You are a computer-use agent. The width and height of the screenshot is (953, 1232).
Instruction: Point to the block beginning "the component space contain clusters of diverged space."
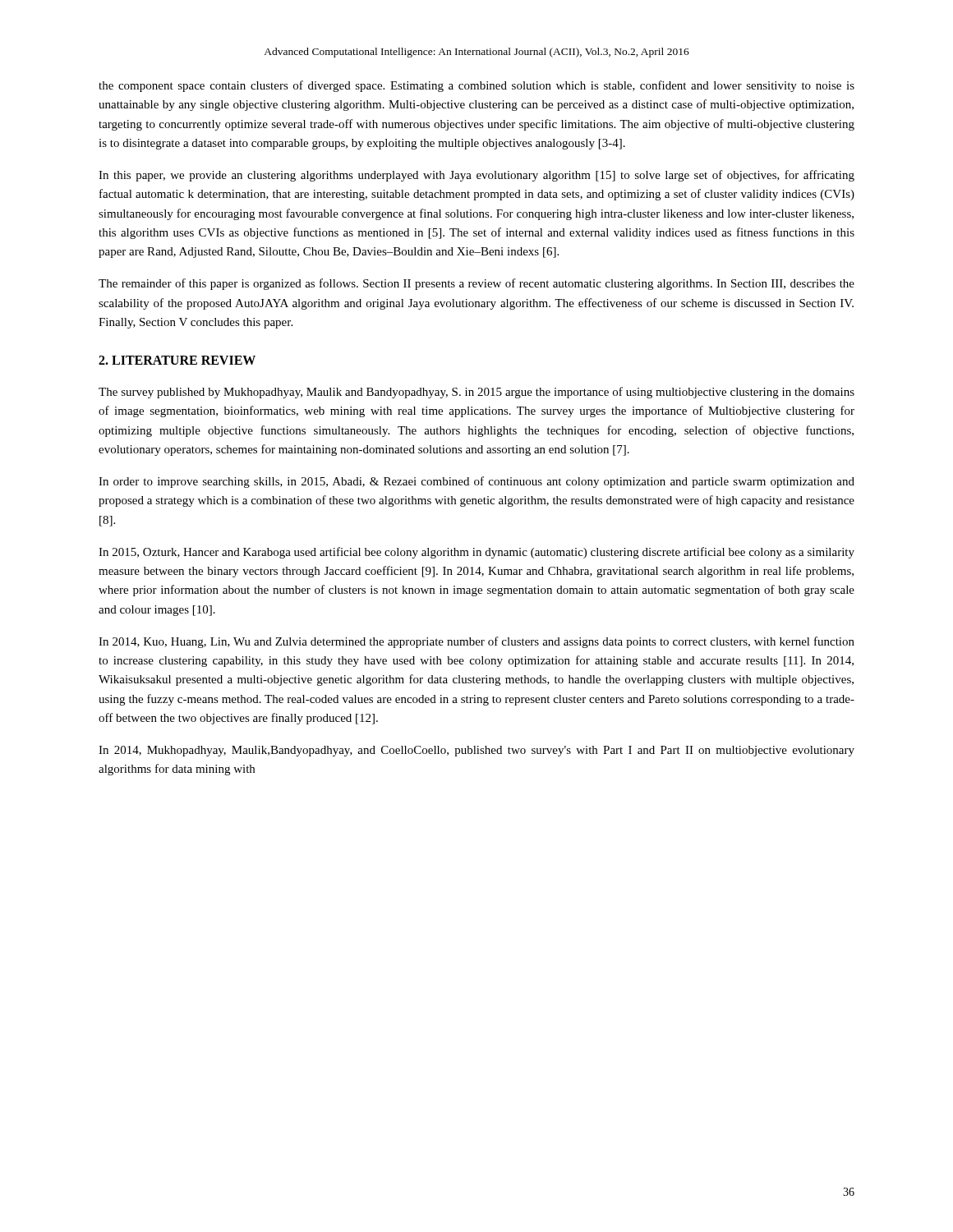tap(476, 114)
